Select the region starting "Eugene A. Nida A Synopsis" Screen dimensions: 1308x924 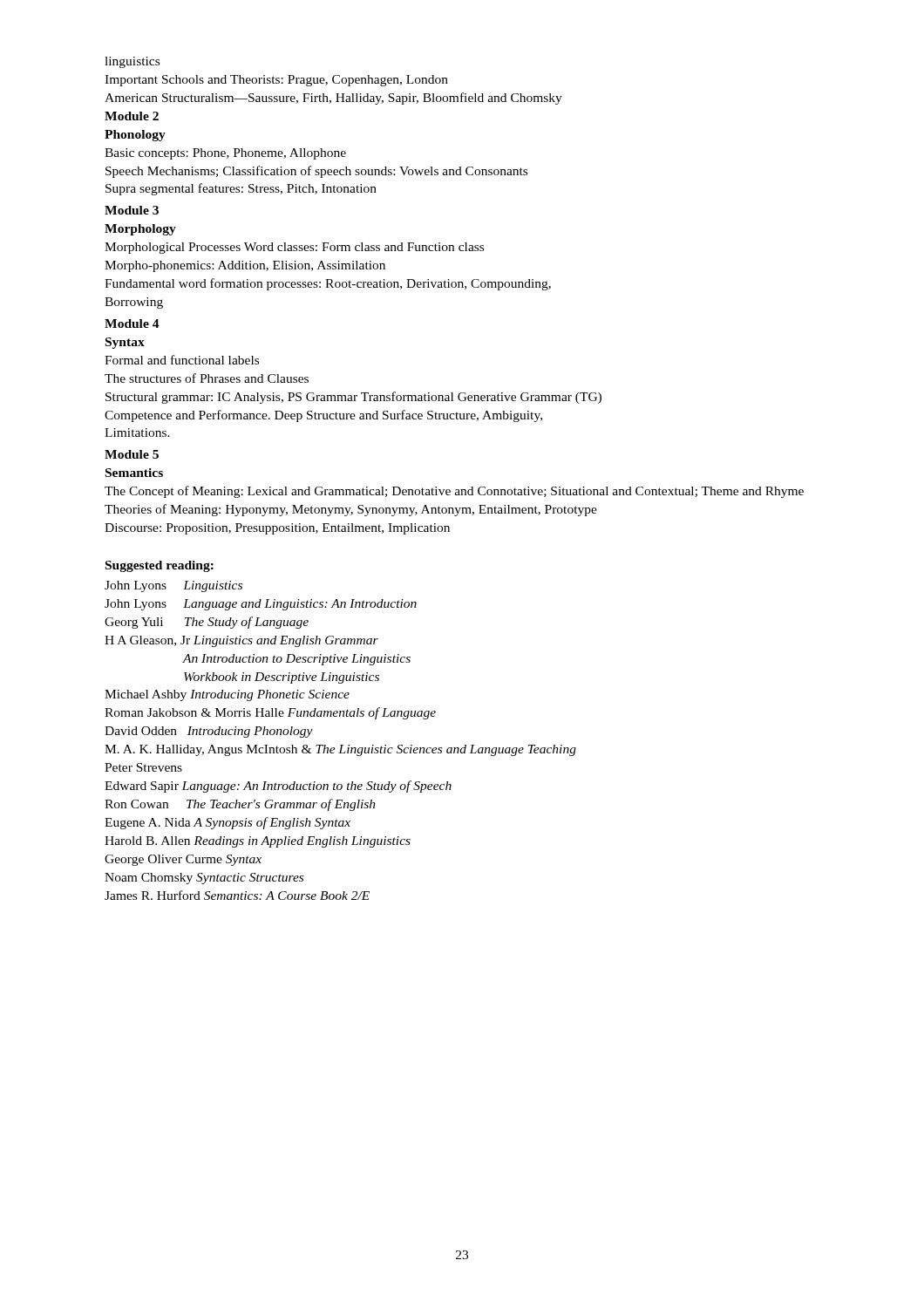click(228, 822)
